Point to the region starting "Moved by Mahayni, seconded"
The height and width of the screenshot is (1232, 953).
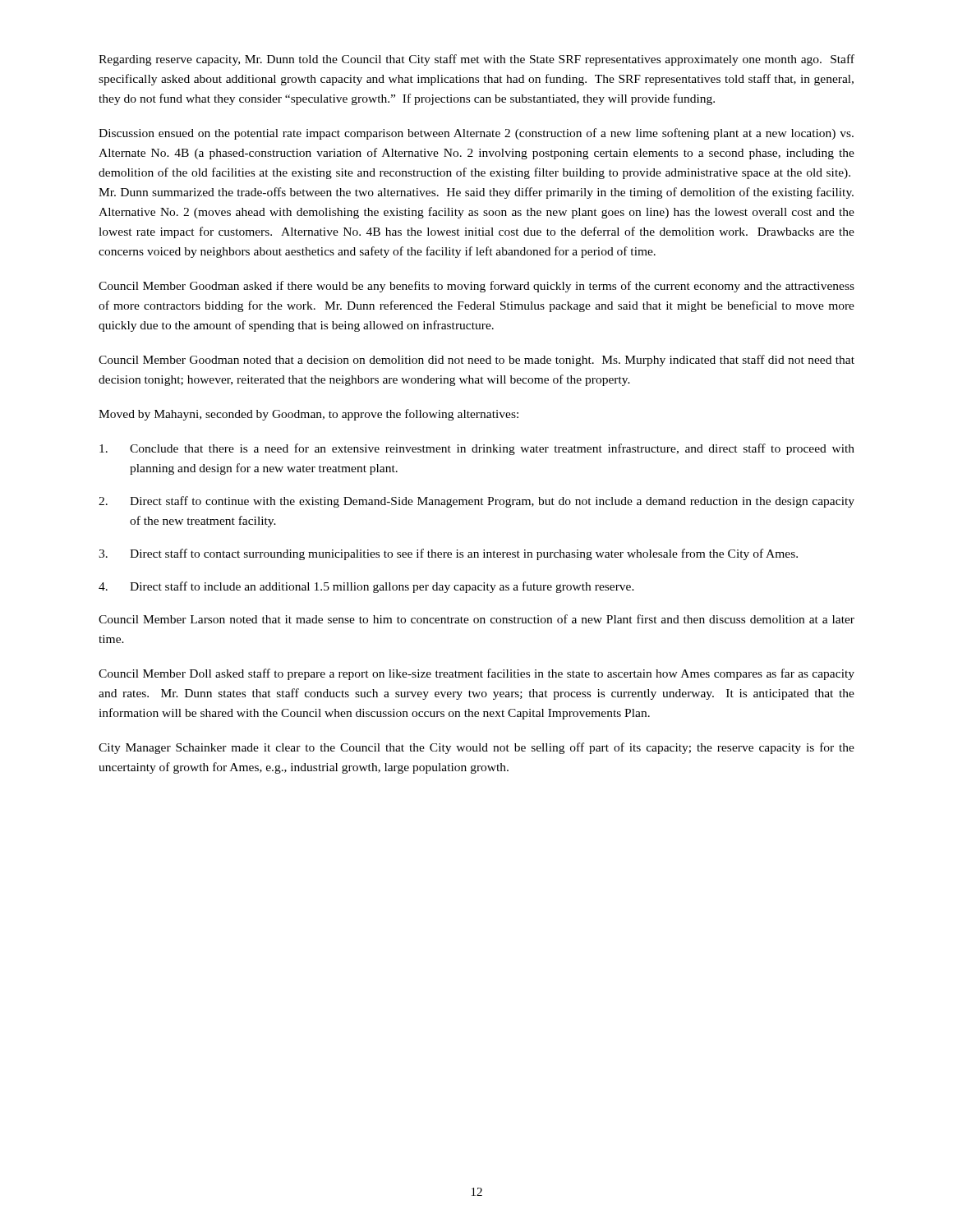tap(309, 414)
